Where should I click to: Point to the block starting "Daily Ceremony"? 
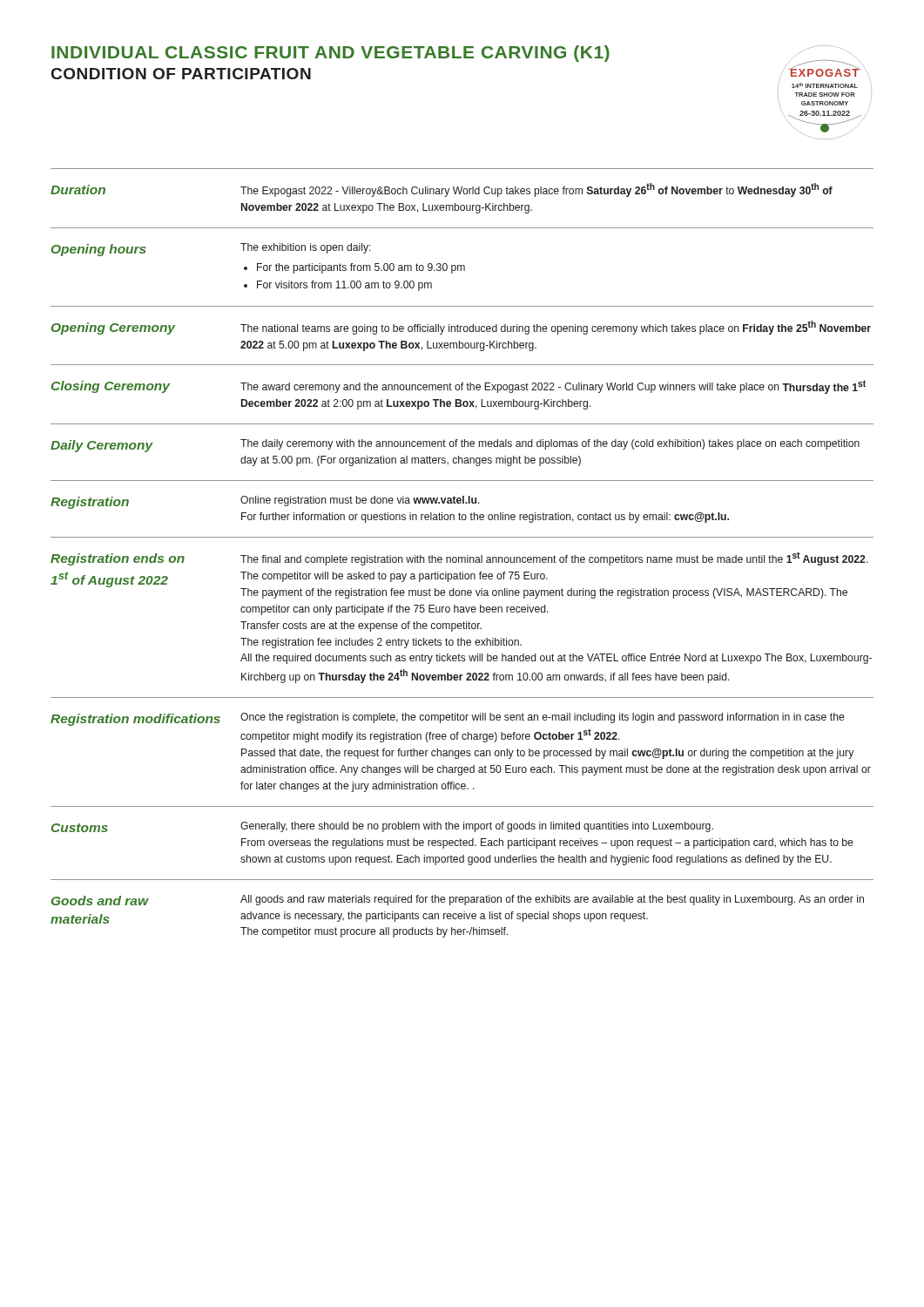point(102,445)
